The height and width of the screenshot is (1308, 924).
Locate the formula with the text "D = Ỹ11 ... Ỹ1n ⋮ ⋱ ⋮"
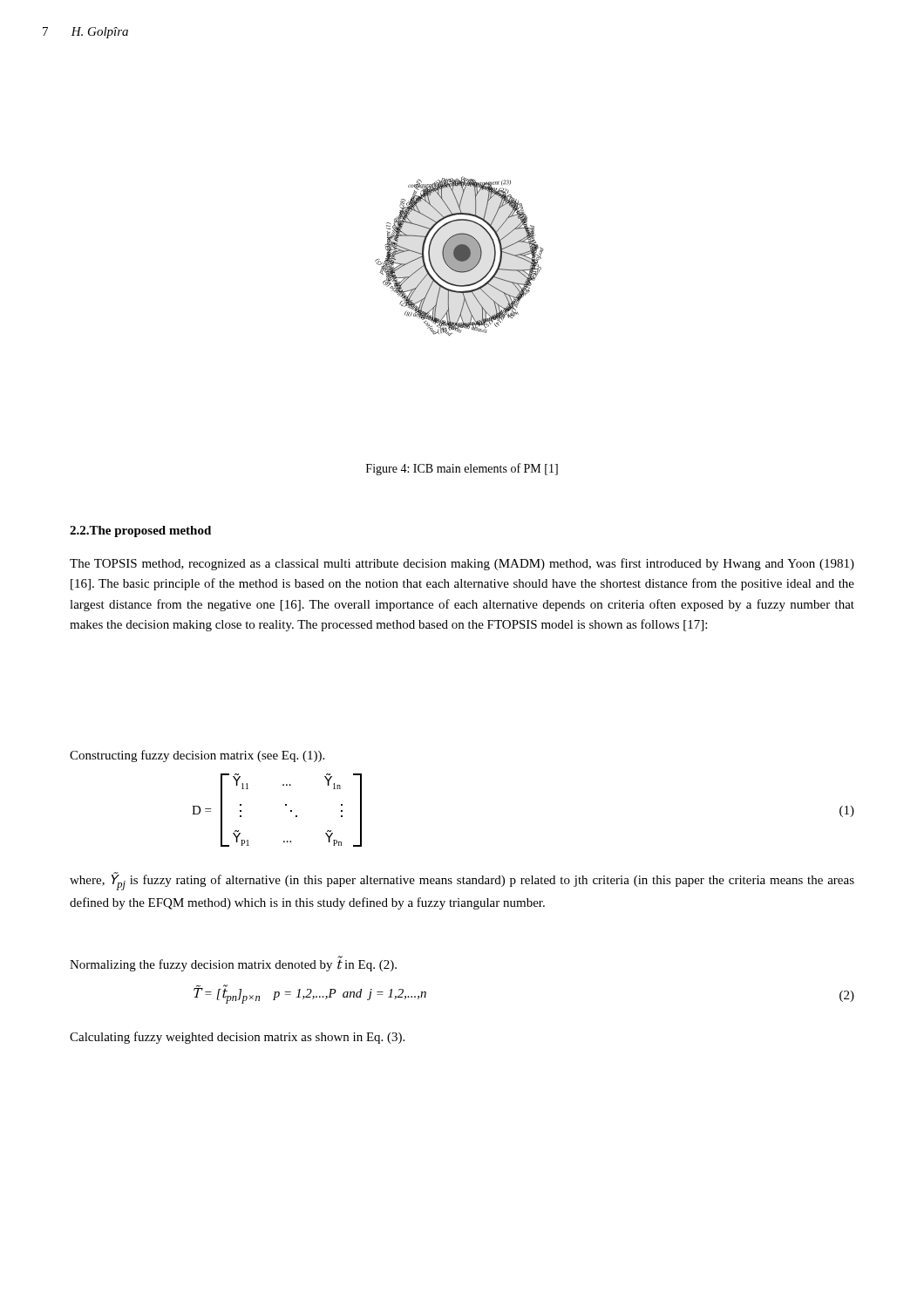coord(285,805)
